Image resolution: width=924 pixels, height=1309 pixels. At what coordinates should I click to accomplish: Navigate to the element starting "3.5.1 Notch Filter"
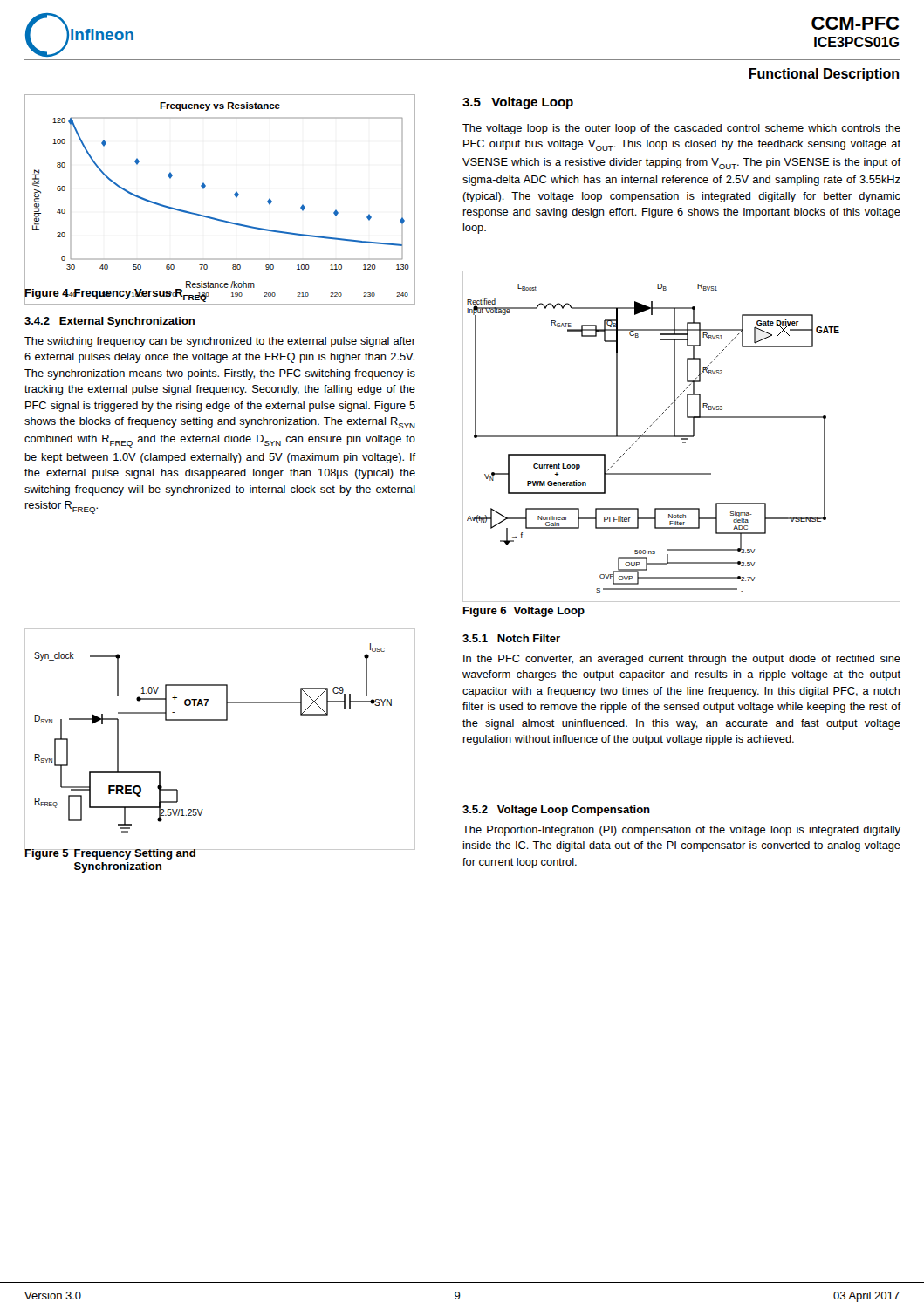(511, 638)
